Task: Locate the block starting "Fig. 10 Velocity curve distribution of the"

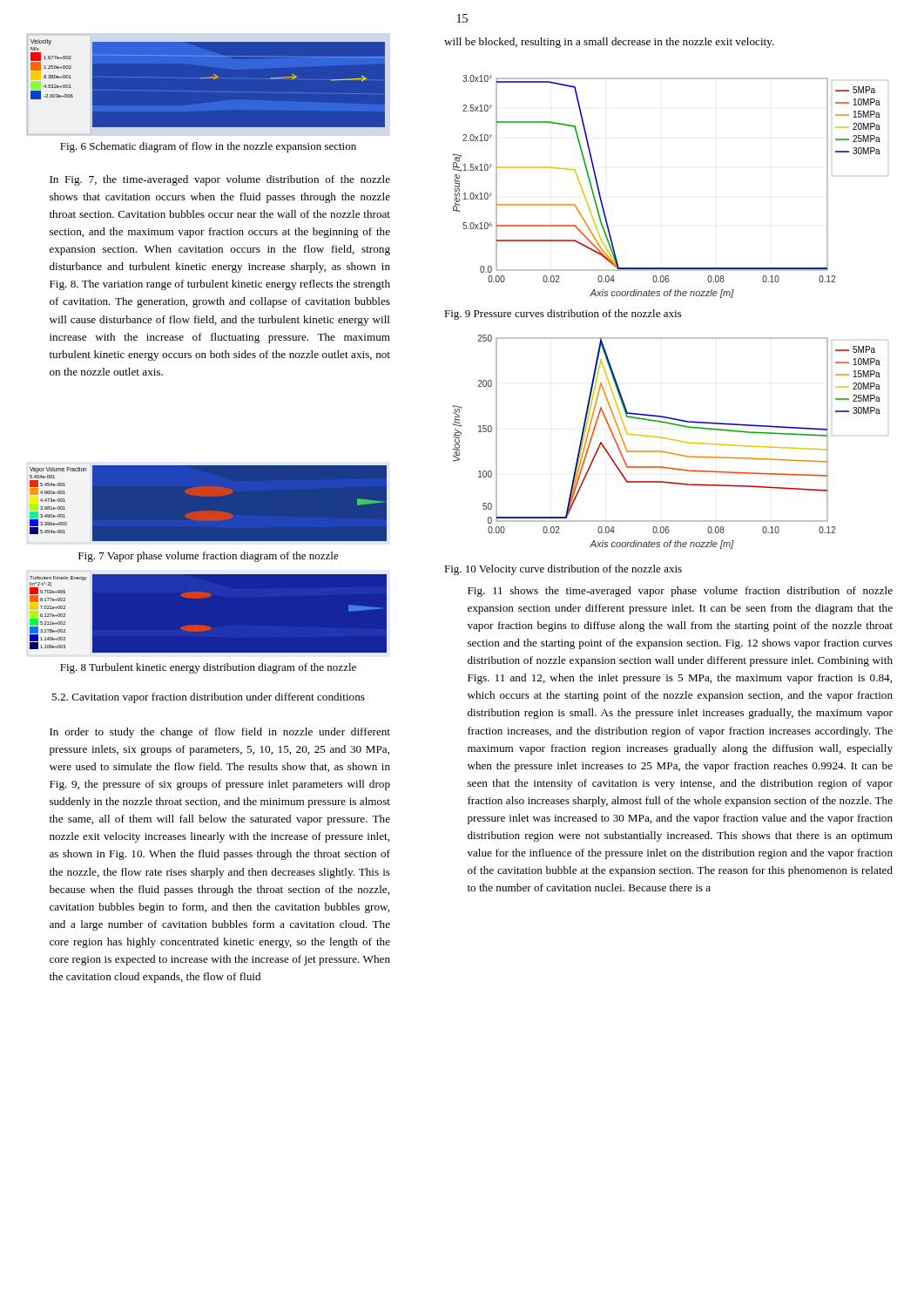Action: tap(563, 569)
